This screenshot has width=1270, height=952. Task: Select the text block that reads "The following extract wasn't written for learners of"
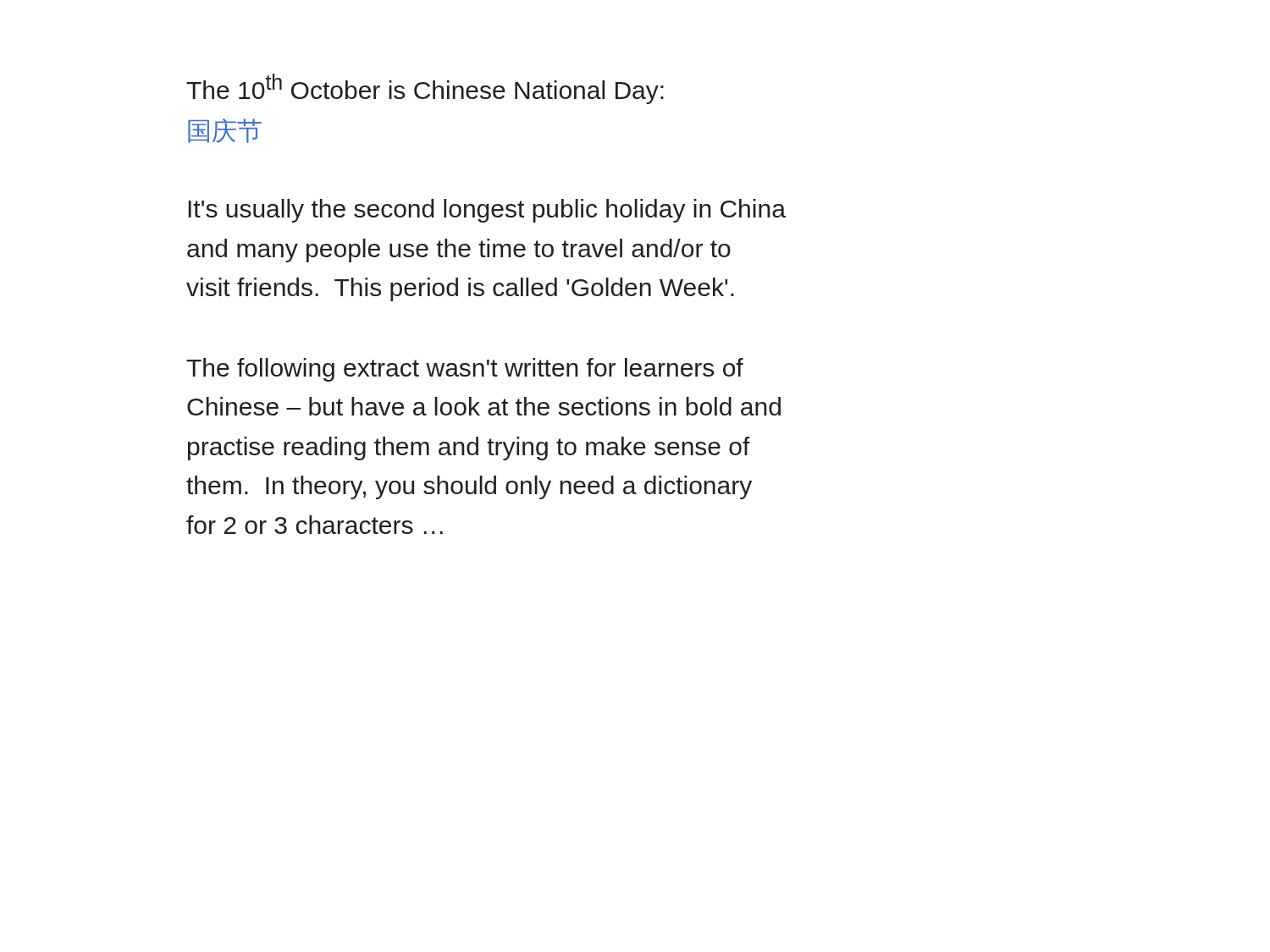coord(484,446)
